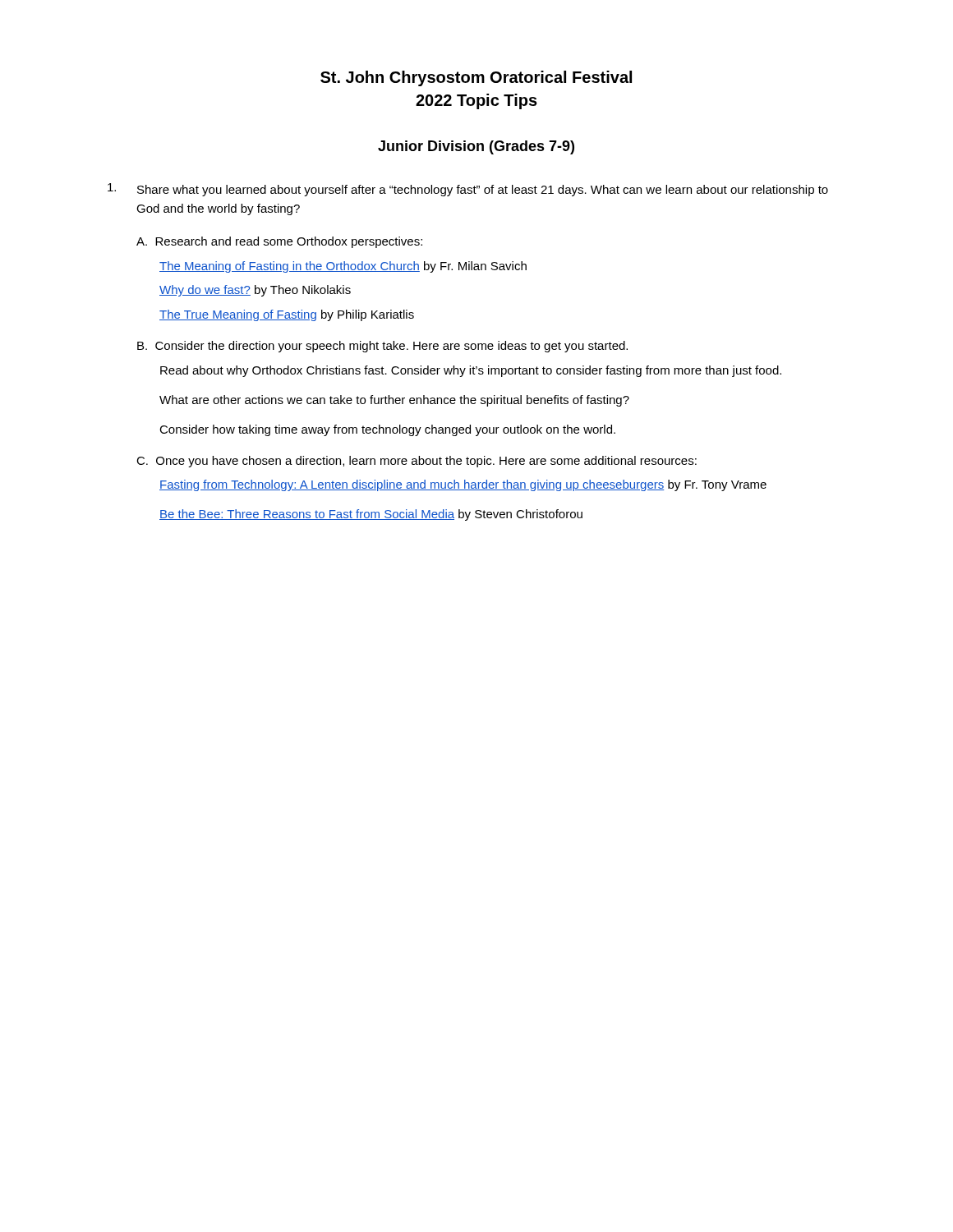Select the text starting "A. Research and read"
The image size is (953, 1232).
click(x=280, y=241)
